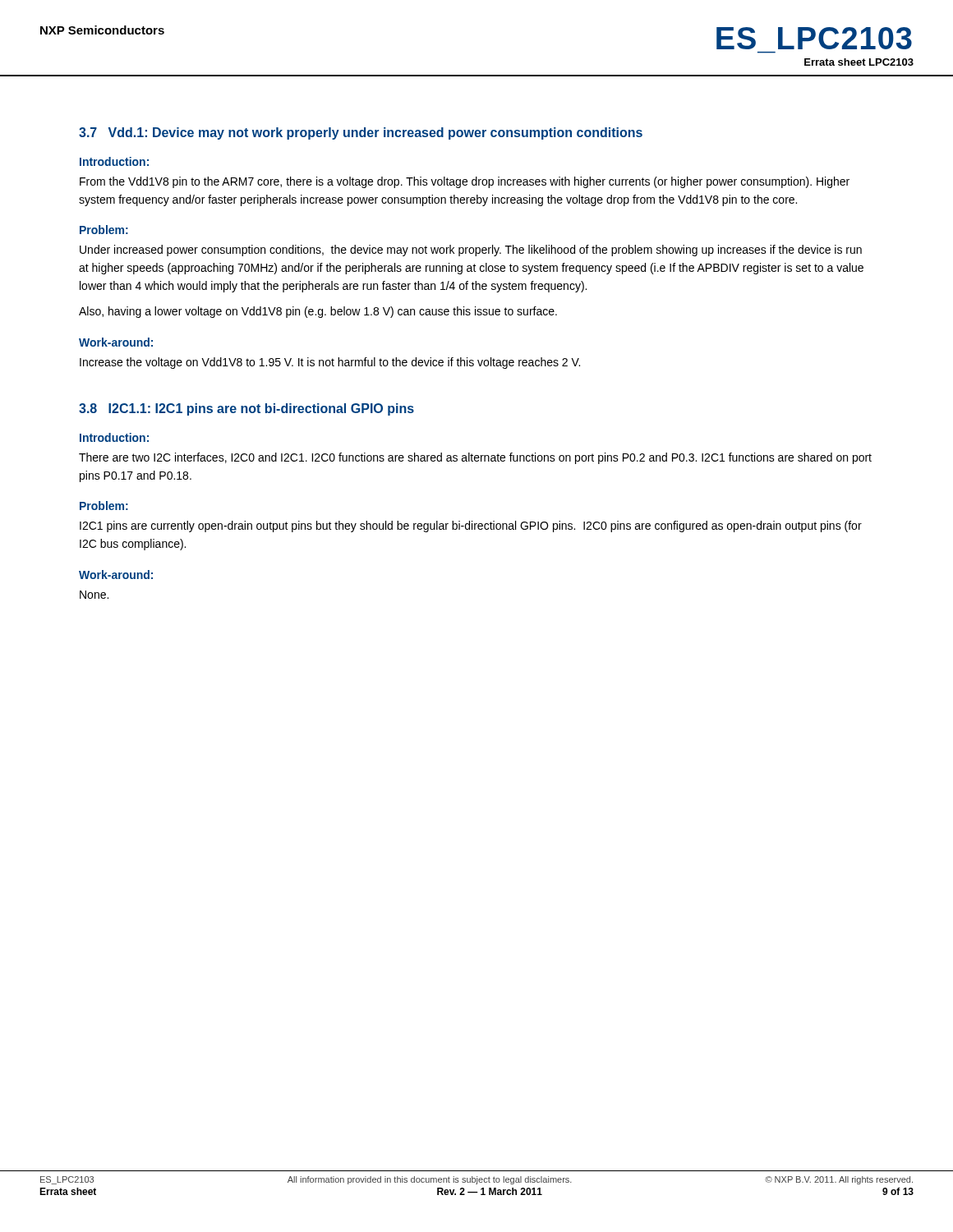
Task: Click on the text block starting "Increase the voltage on"
Action: click(x=330, y=362)
